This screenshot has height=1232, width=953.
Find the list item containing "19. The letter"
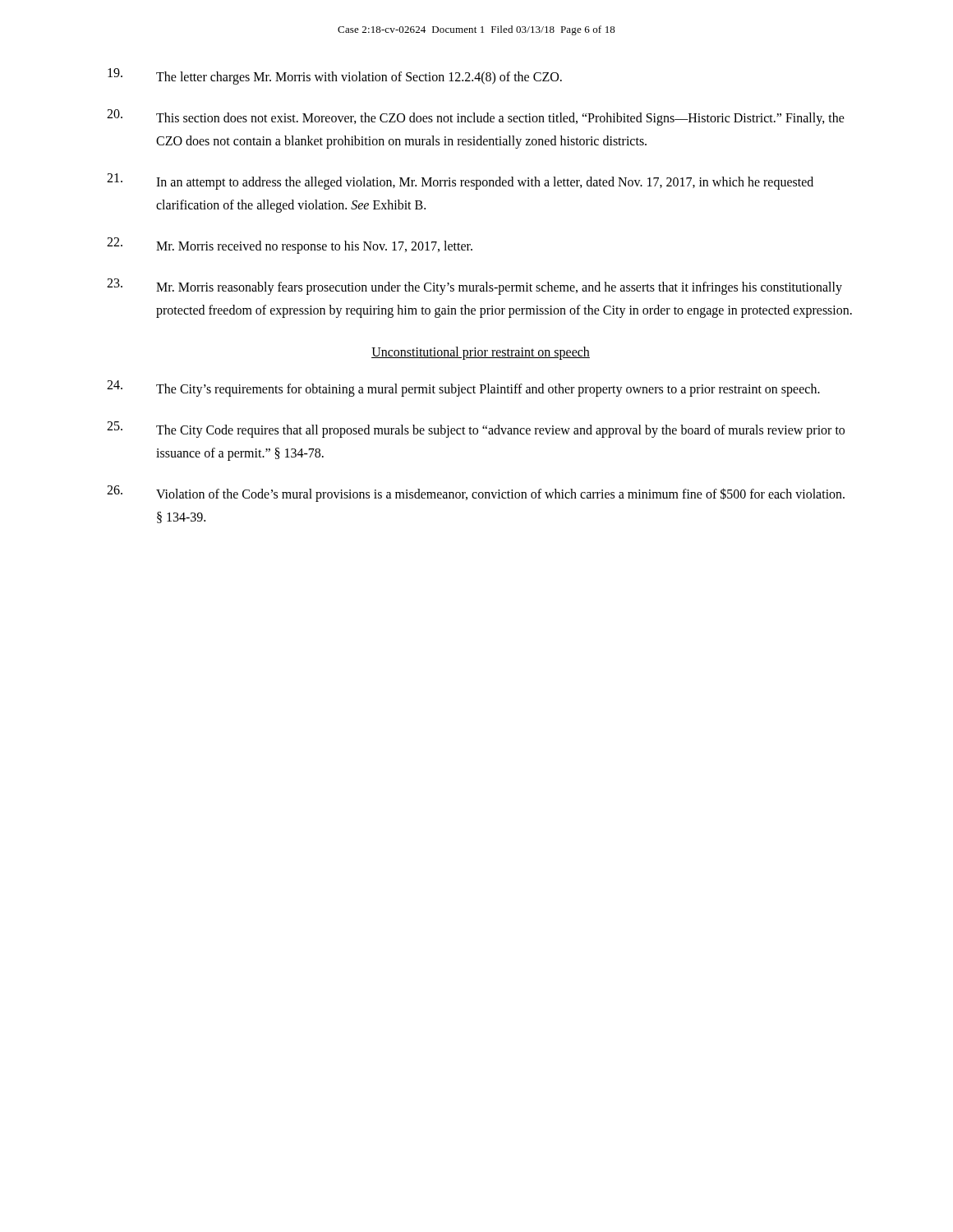tap(335, 77)
